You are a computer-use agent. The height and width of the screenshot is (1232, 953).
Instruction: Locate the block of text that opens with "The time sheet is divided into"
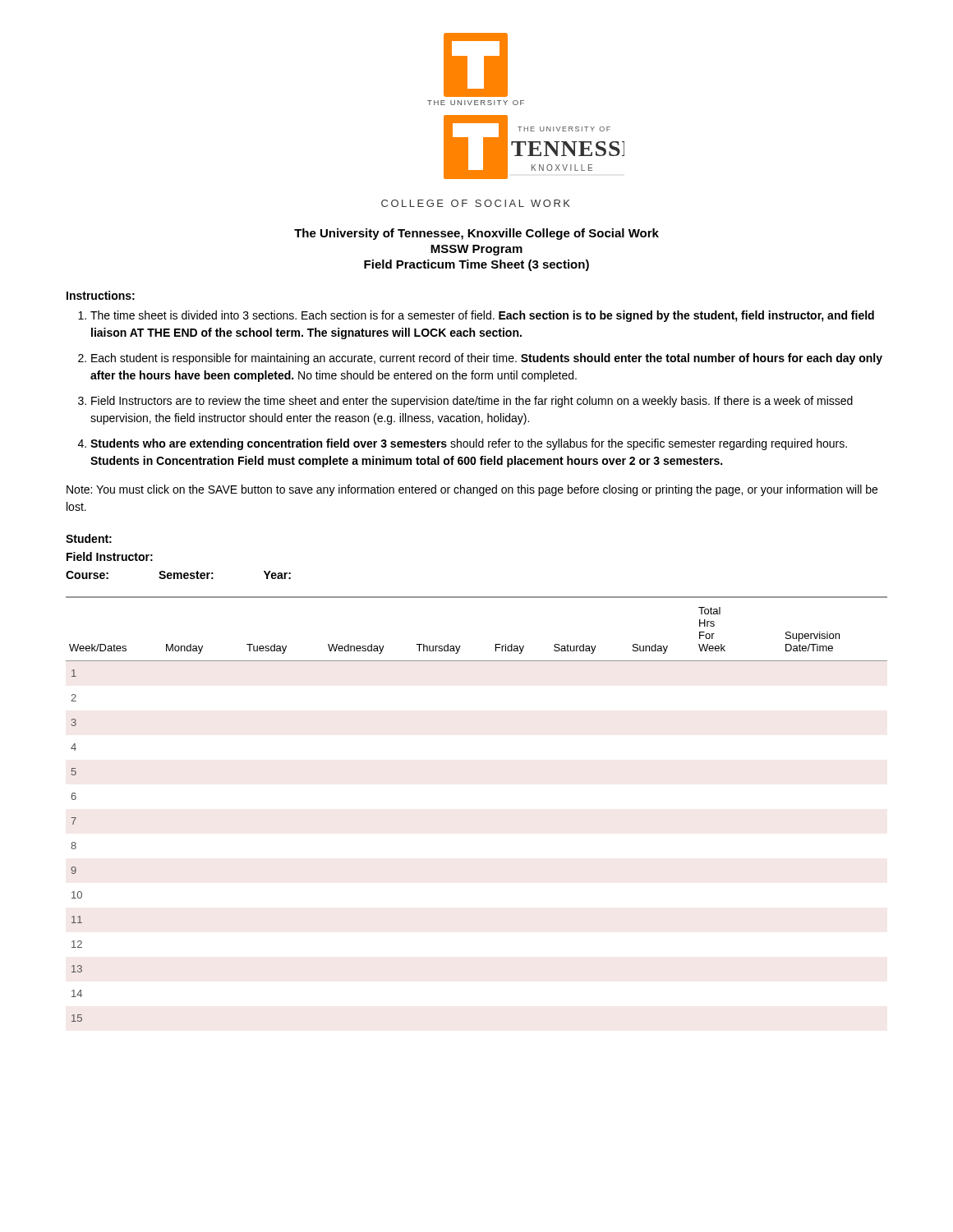[x=483, y=324]
